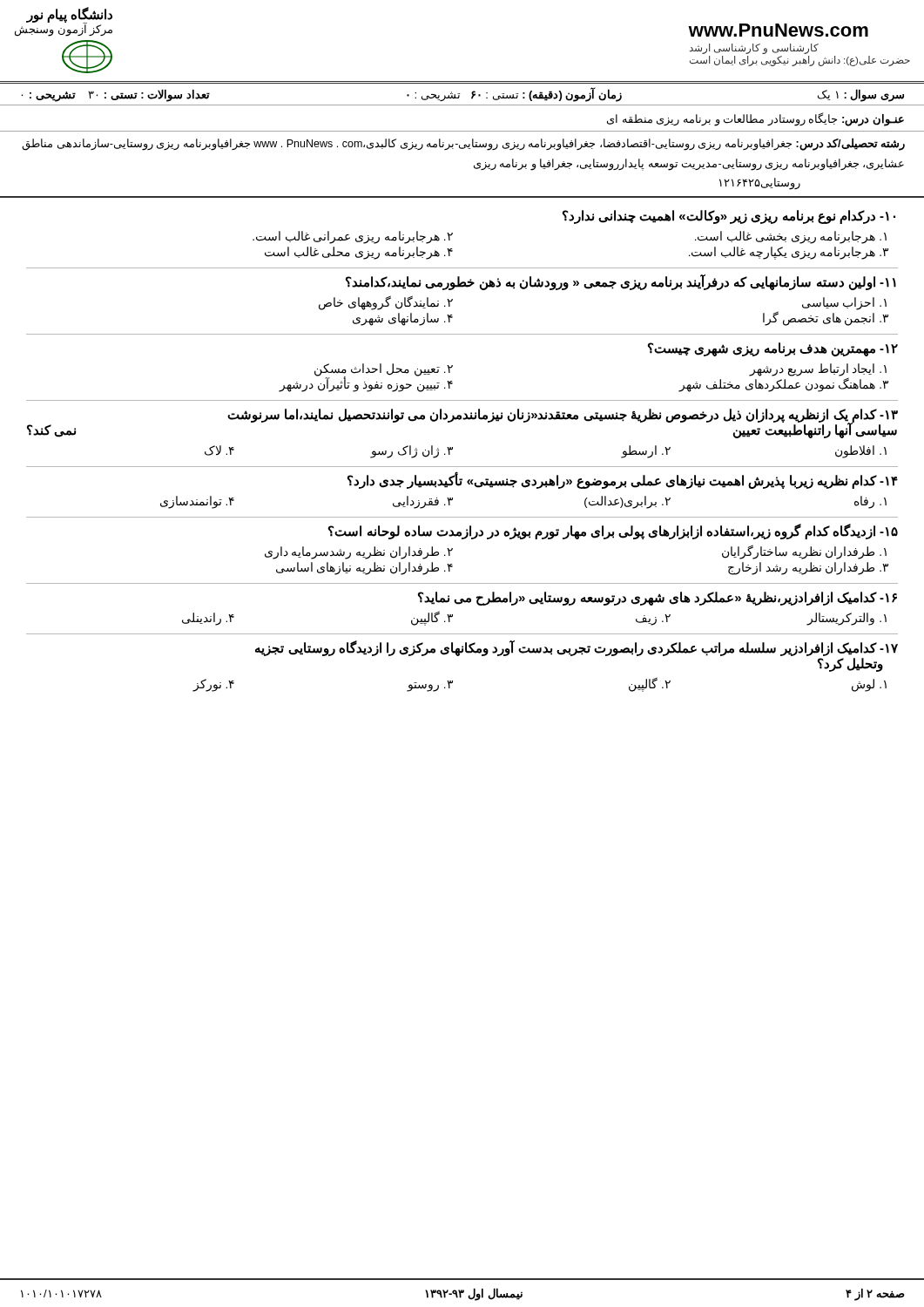
Task: Click the passage that begins "۱۰- درکدام نوع برنامه"
Action: 462,233
